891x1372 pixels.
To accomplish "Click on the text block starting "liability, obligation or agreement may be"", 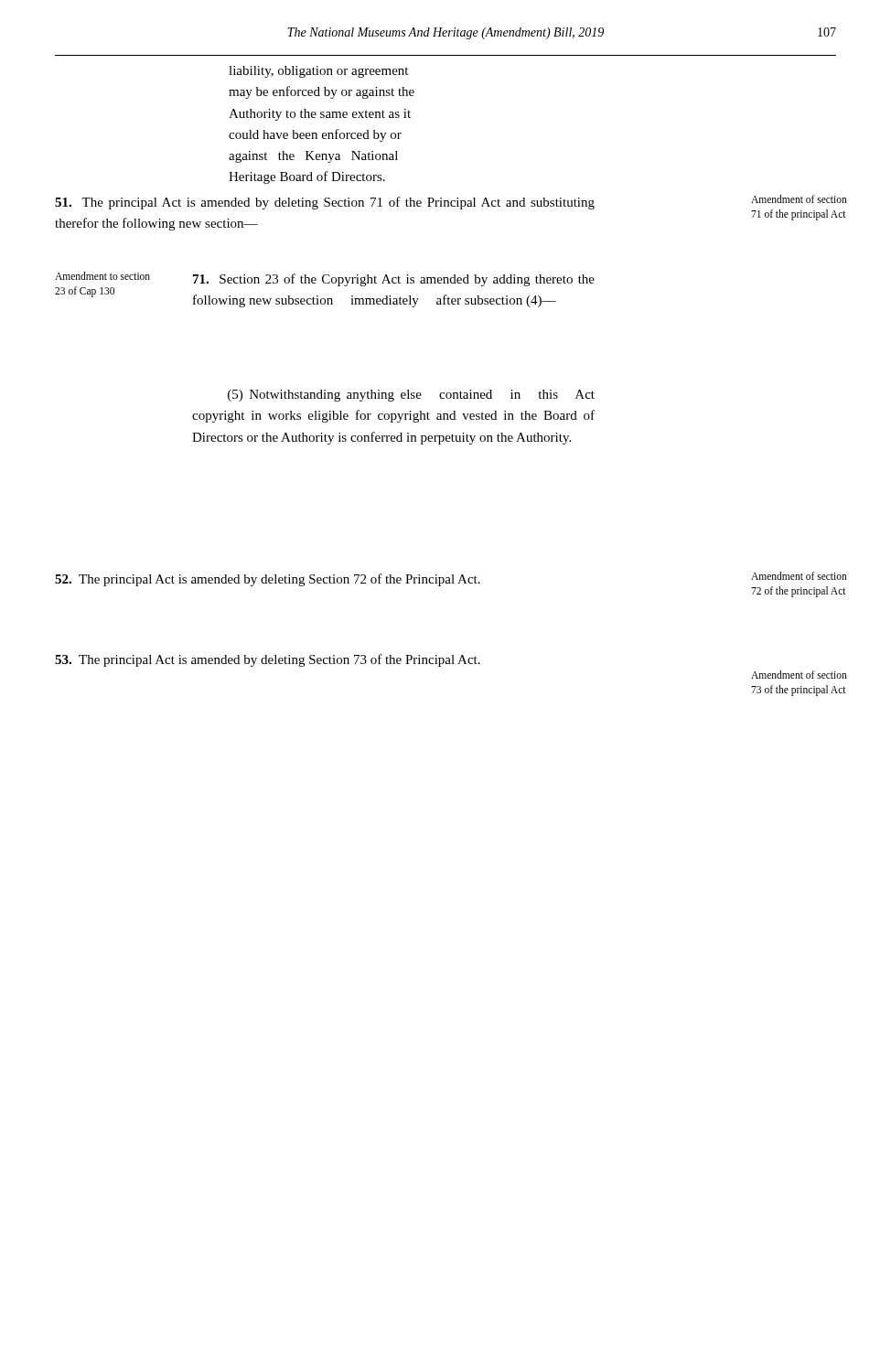I will (x=322, y=124).
